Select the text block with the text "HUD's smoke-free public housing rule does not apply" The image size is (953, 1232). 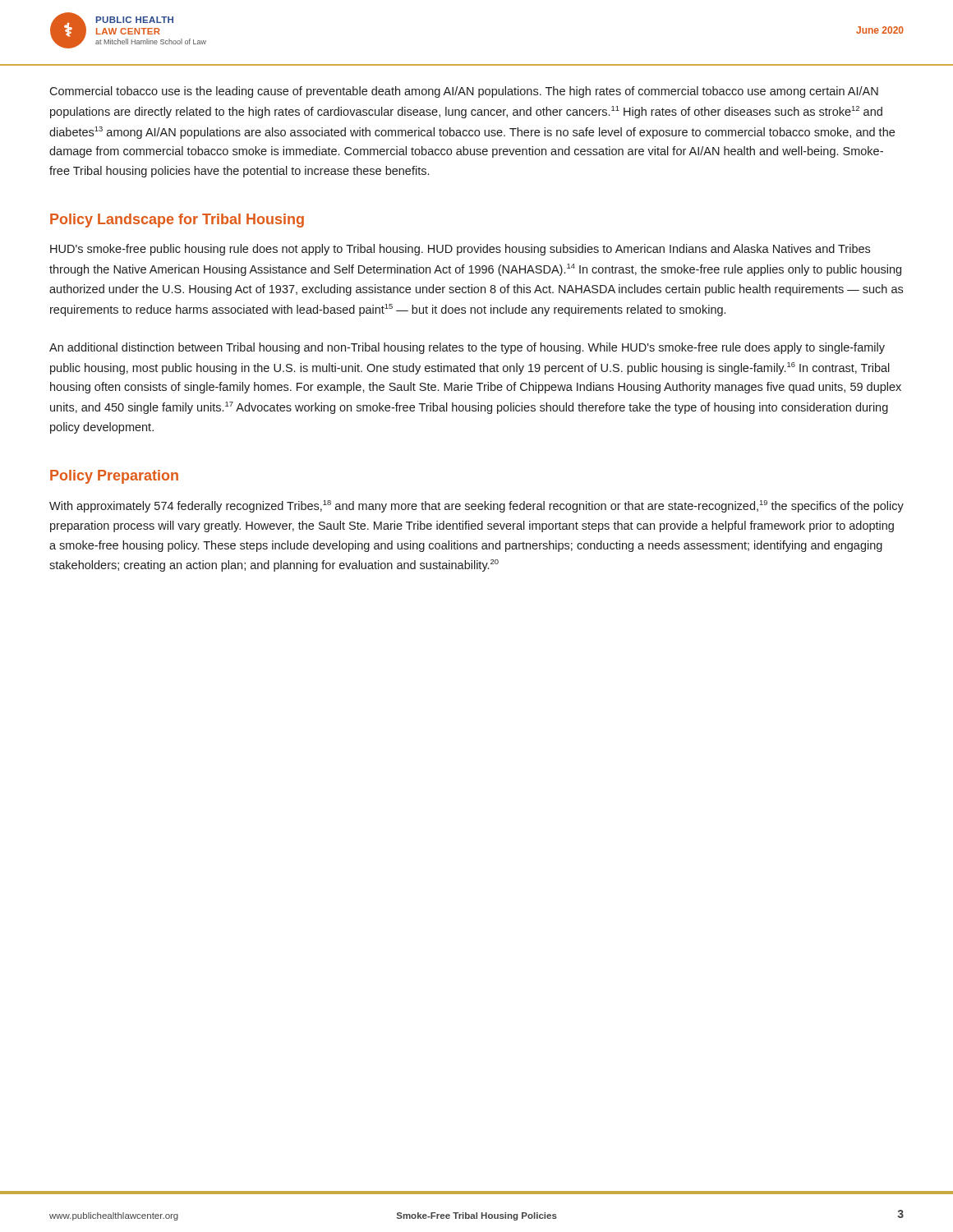coord(476,279)
